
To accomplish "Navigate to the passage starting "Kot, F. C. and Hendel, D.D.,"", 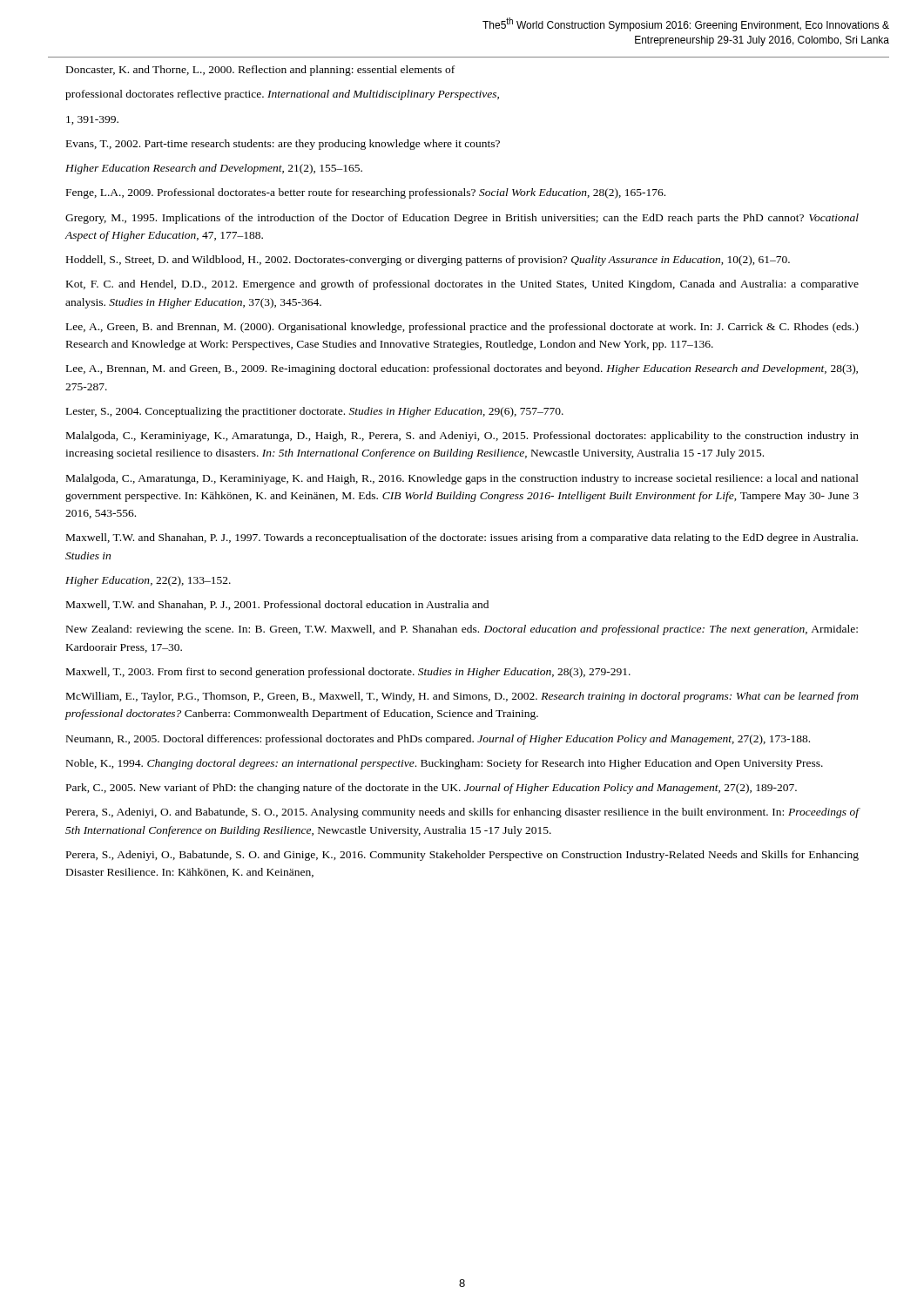I will [462, 293].
